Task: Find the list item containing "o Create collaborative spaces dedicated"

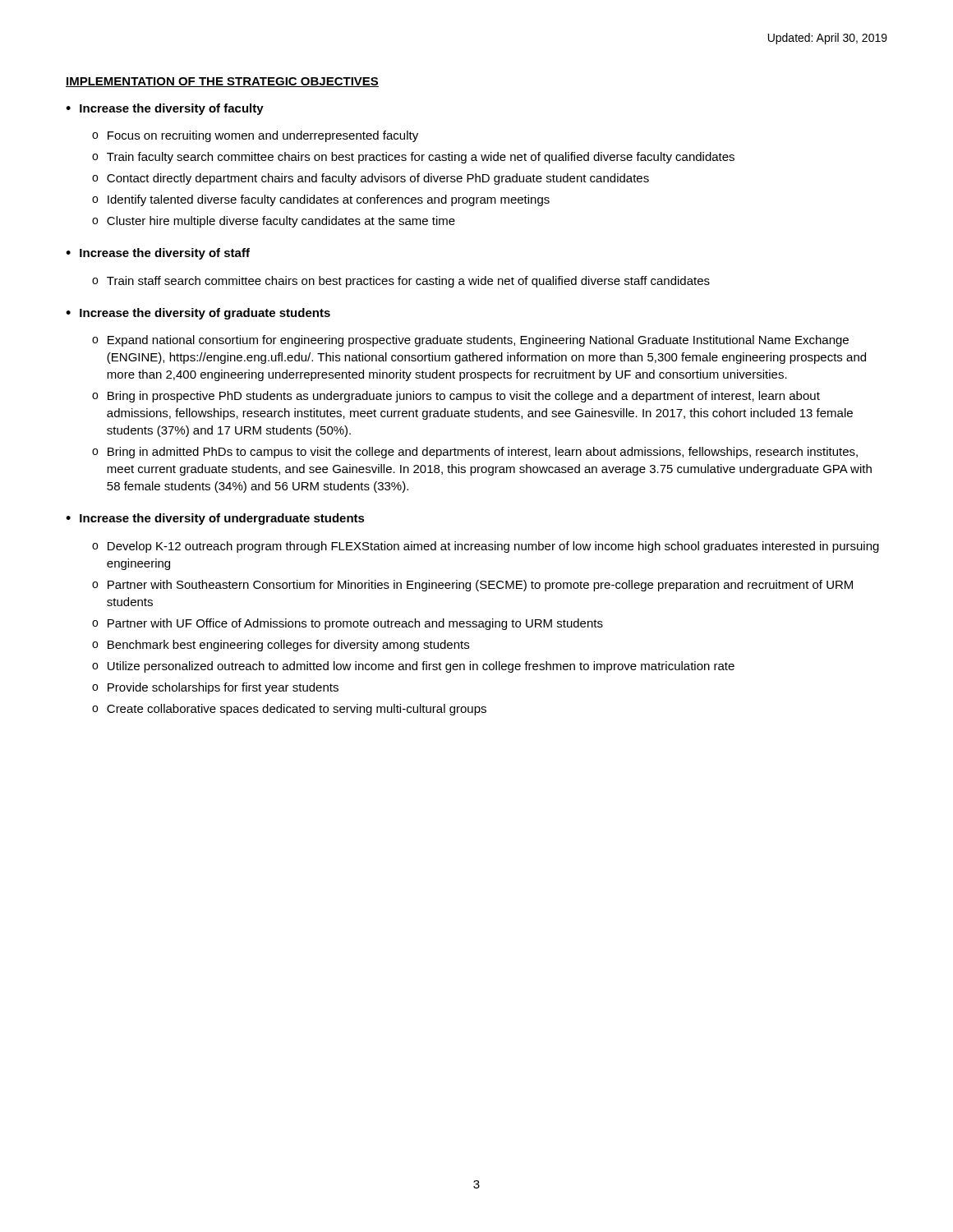Action: (x=490, y=708)
